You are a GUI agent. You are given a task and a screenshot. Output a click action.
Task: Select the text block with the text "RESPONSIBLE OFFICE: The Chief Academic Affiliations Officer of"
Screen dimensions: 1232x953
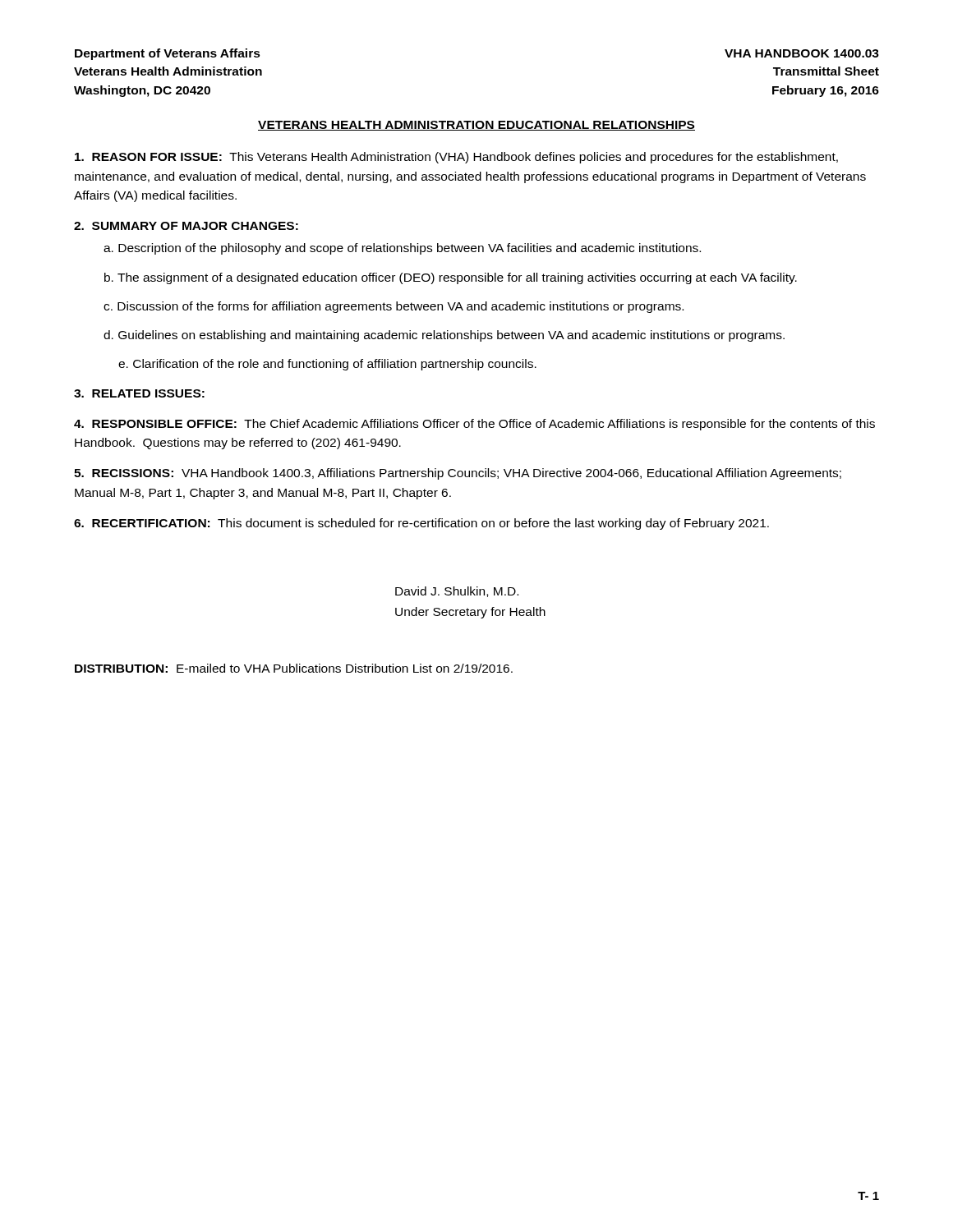click(475, 433)
